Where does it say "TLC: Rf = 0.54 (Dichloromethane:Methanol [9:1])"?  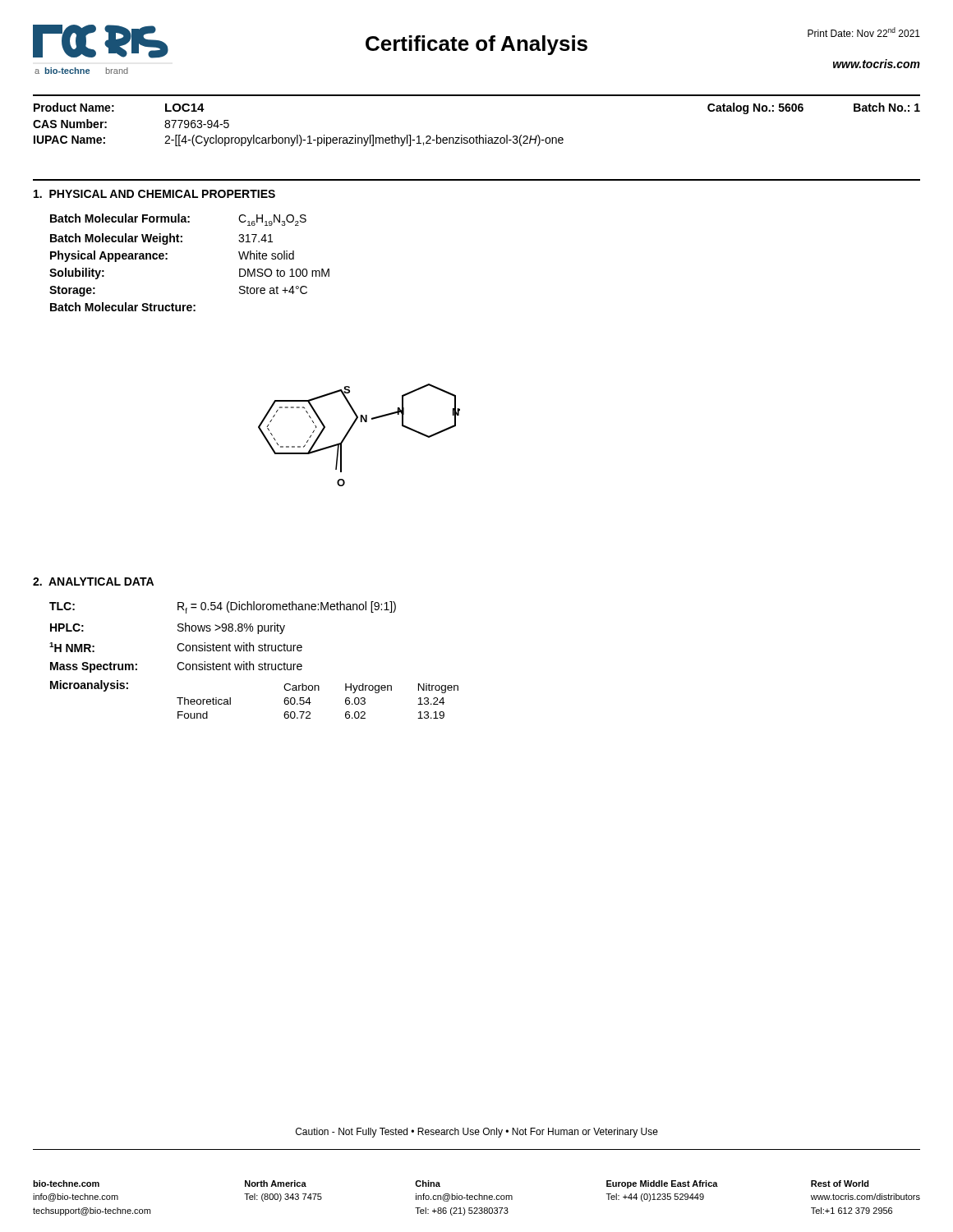pyautogui.click(x=223, y=607)
